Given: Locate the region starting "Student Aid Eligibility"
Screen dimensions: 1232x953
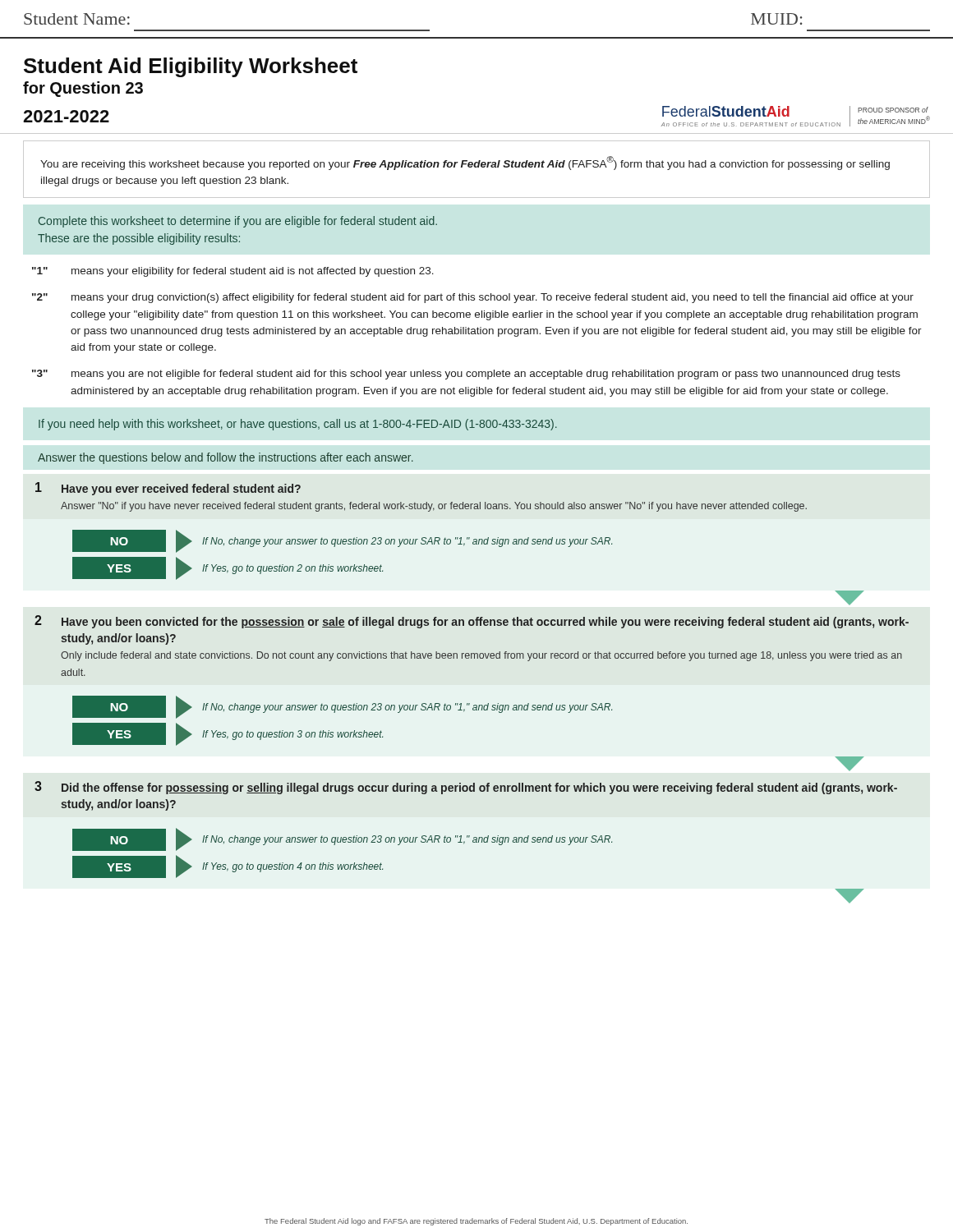Looking at the screenshot, I should (x=190, y=66).
